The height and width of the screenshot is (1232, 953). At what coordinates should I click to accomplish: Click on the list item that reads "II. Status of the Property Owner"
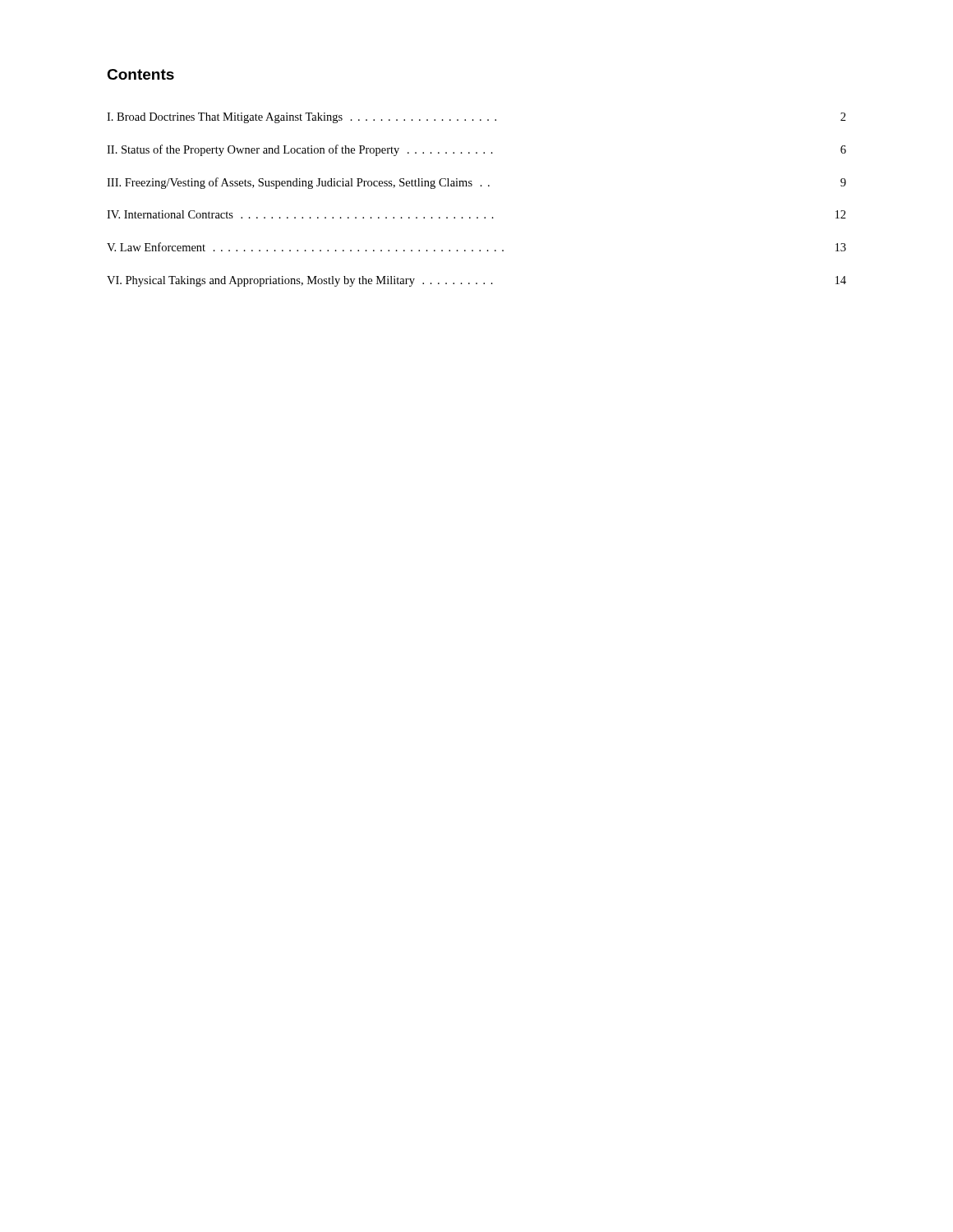476,150
